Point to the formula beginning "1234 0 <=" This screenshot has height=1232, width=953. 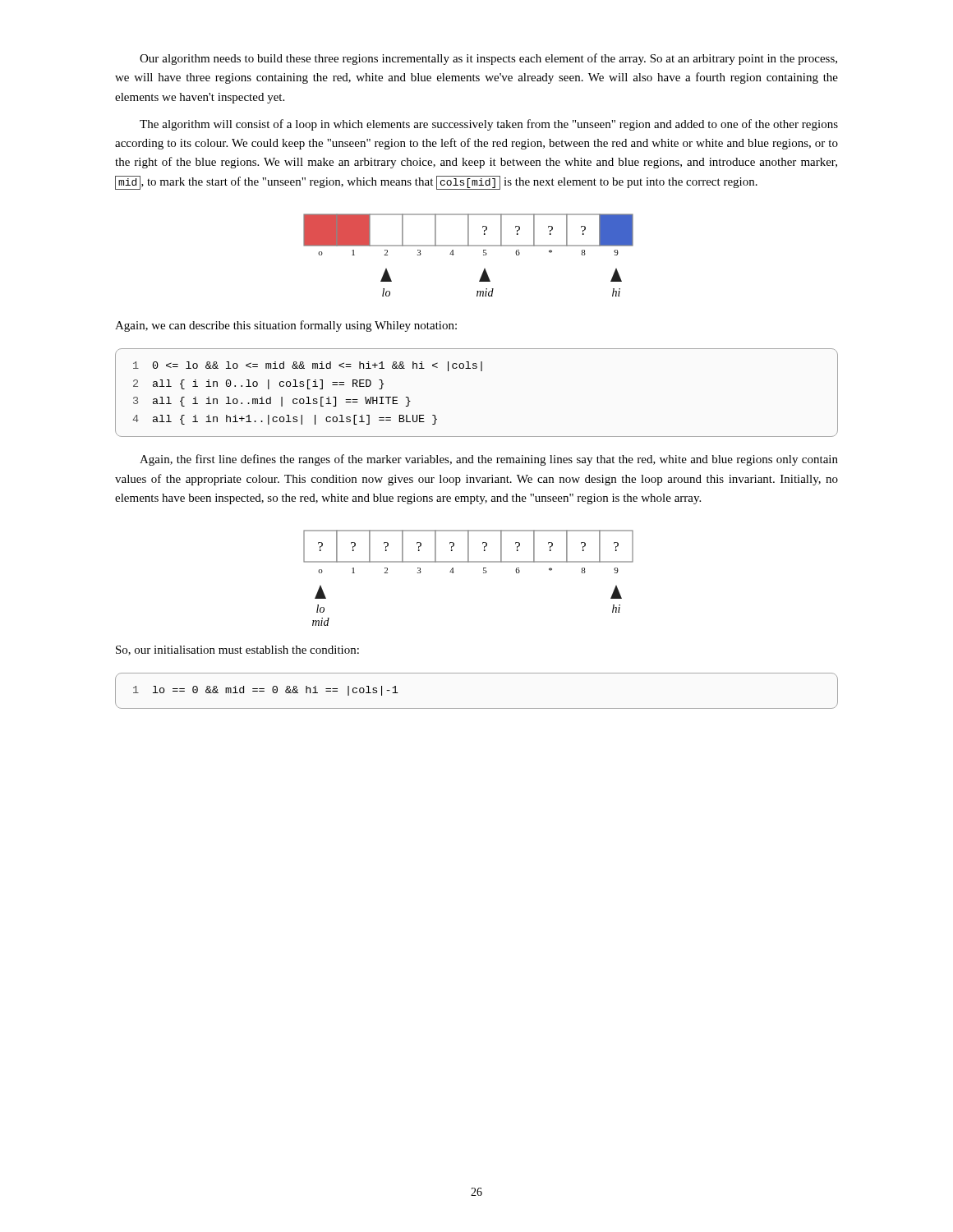[476, 393]
